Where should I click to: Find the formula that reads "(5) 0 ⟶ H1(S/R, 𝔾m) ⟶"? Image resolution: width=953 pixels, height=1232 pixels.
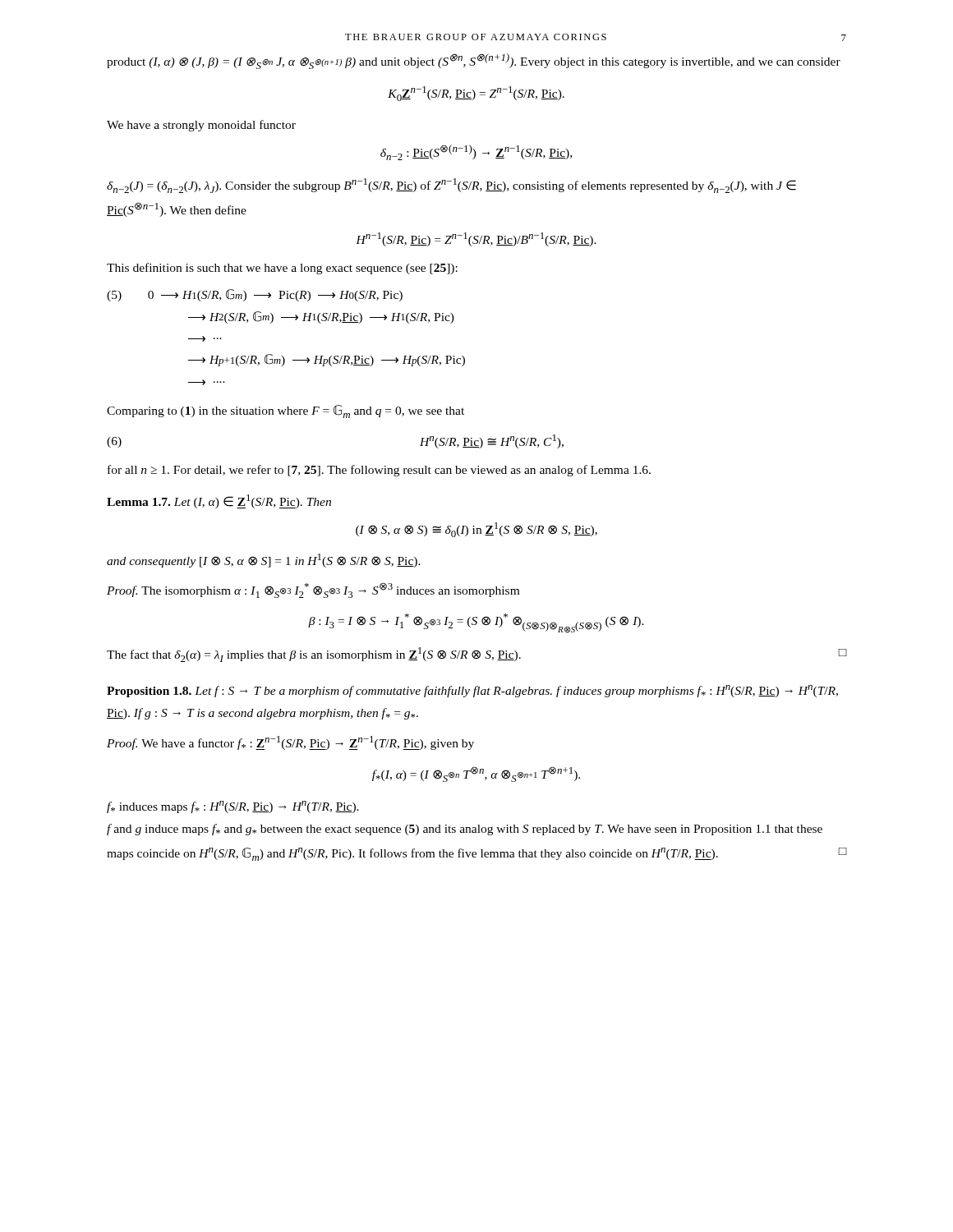tap(255, 295)
